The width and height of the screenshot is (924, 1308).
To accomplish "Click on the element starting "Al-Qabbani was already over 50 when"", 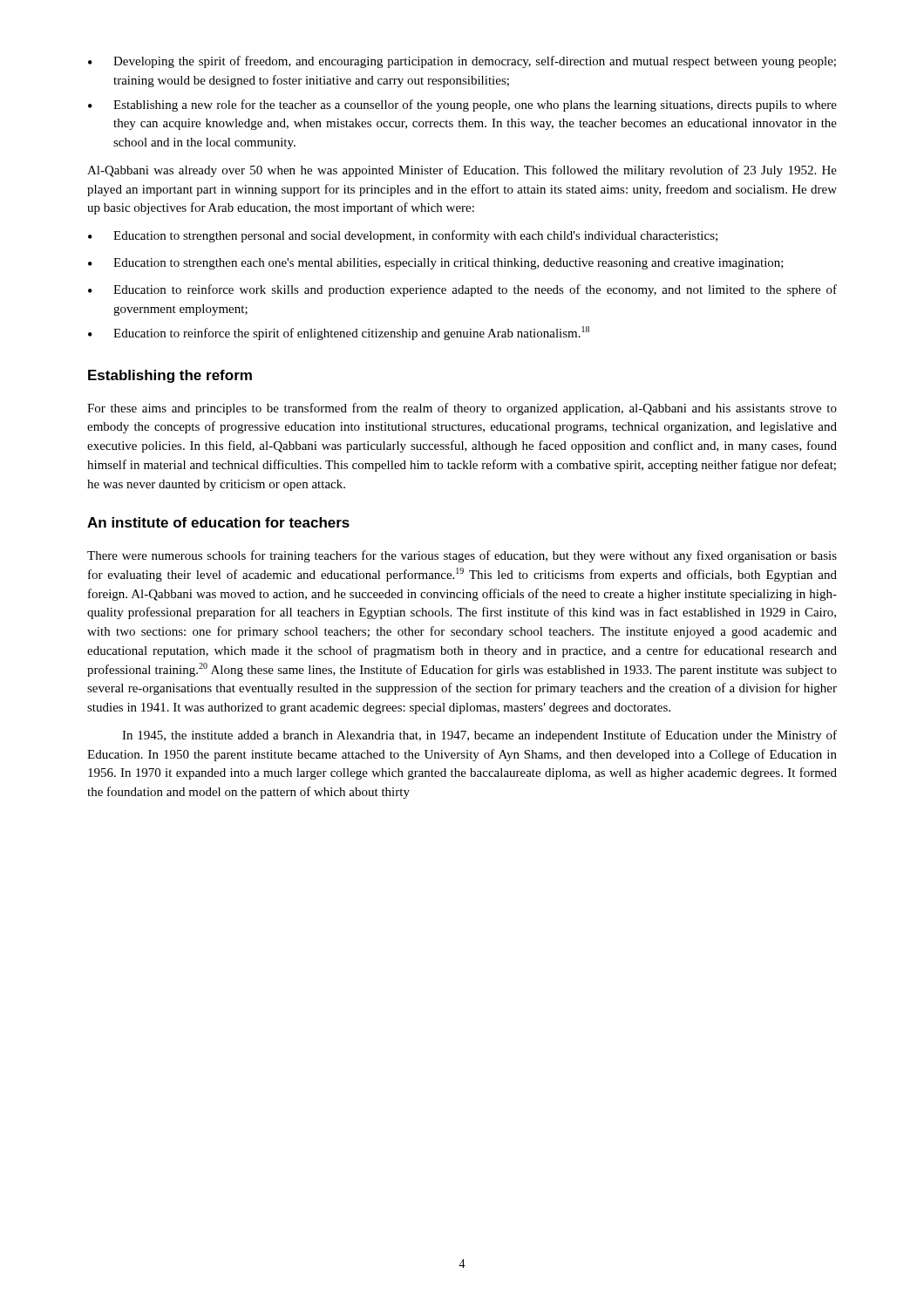I will point(462,189).
